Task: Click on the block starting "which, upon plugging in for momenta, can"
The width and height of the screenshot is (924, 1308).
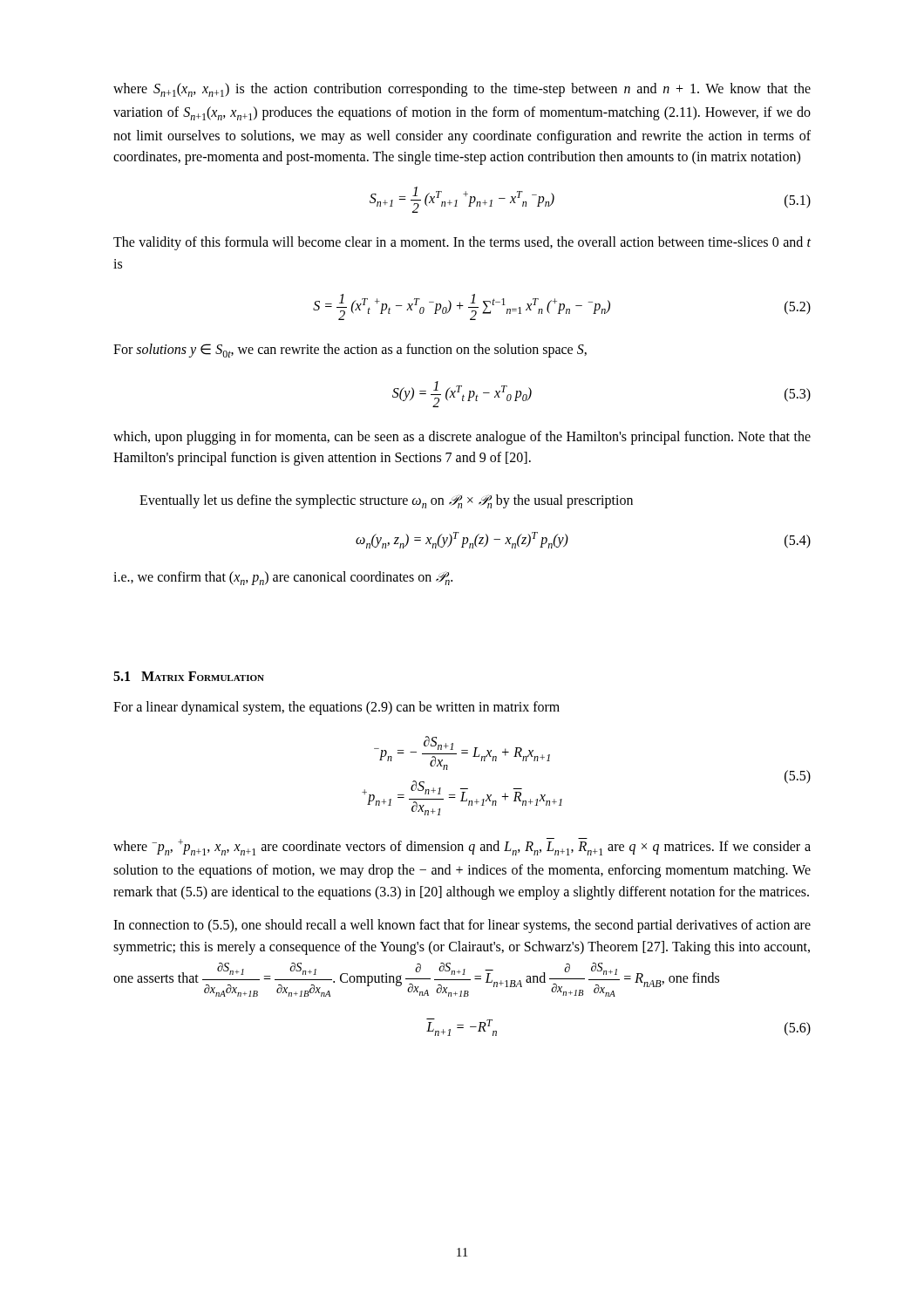Action: [462, 447]
